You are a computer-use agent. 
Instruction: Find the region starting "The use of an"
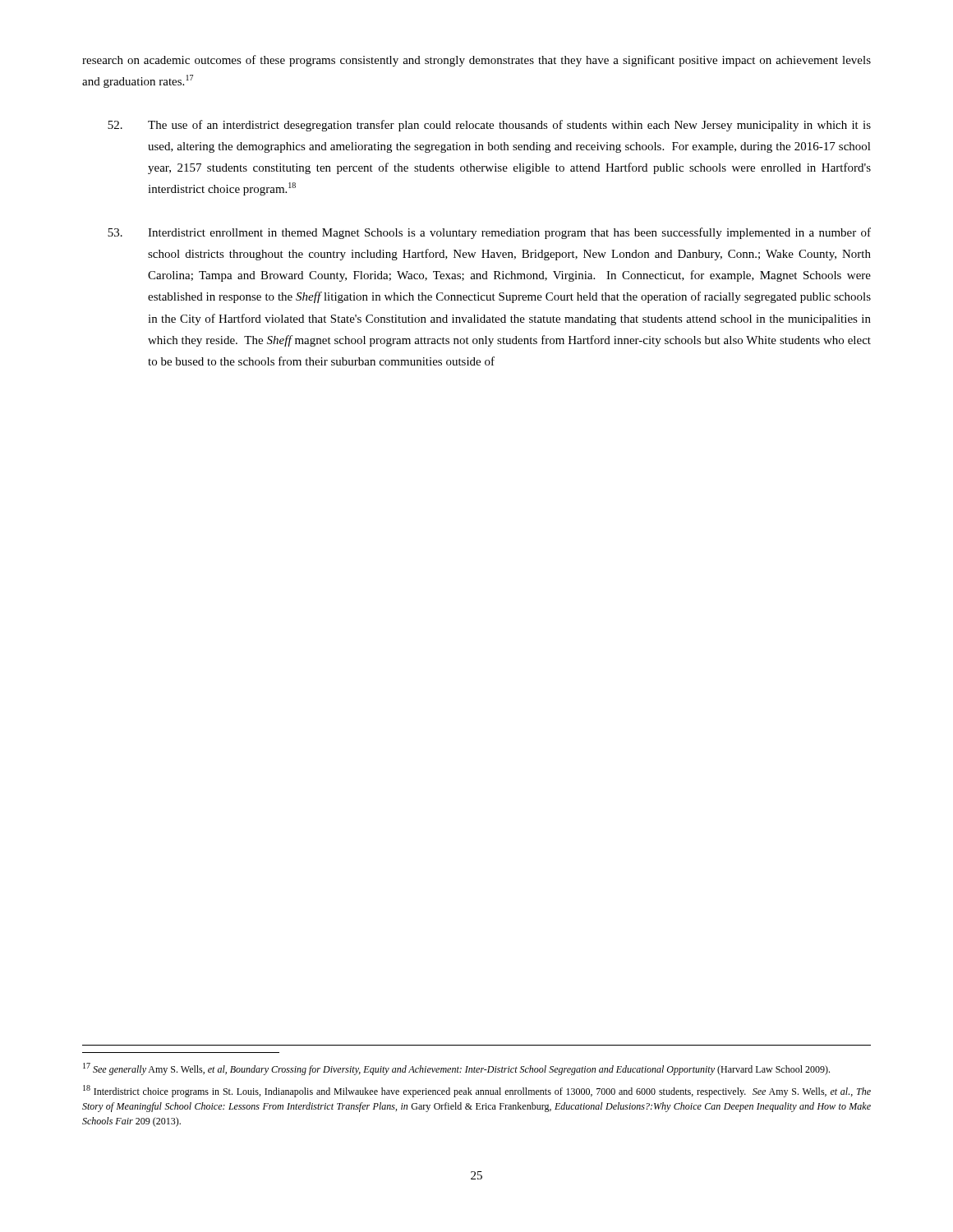pos(476,157)
